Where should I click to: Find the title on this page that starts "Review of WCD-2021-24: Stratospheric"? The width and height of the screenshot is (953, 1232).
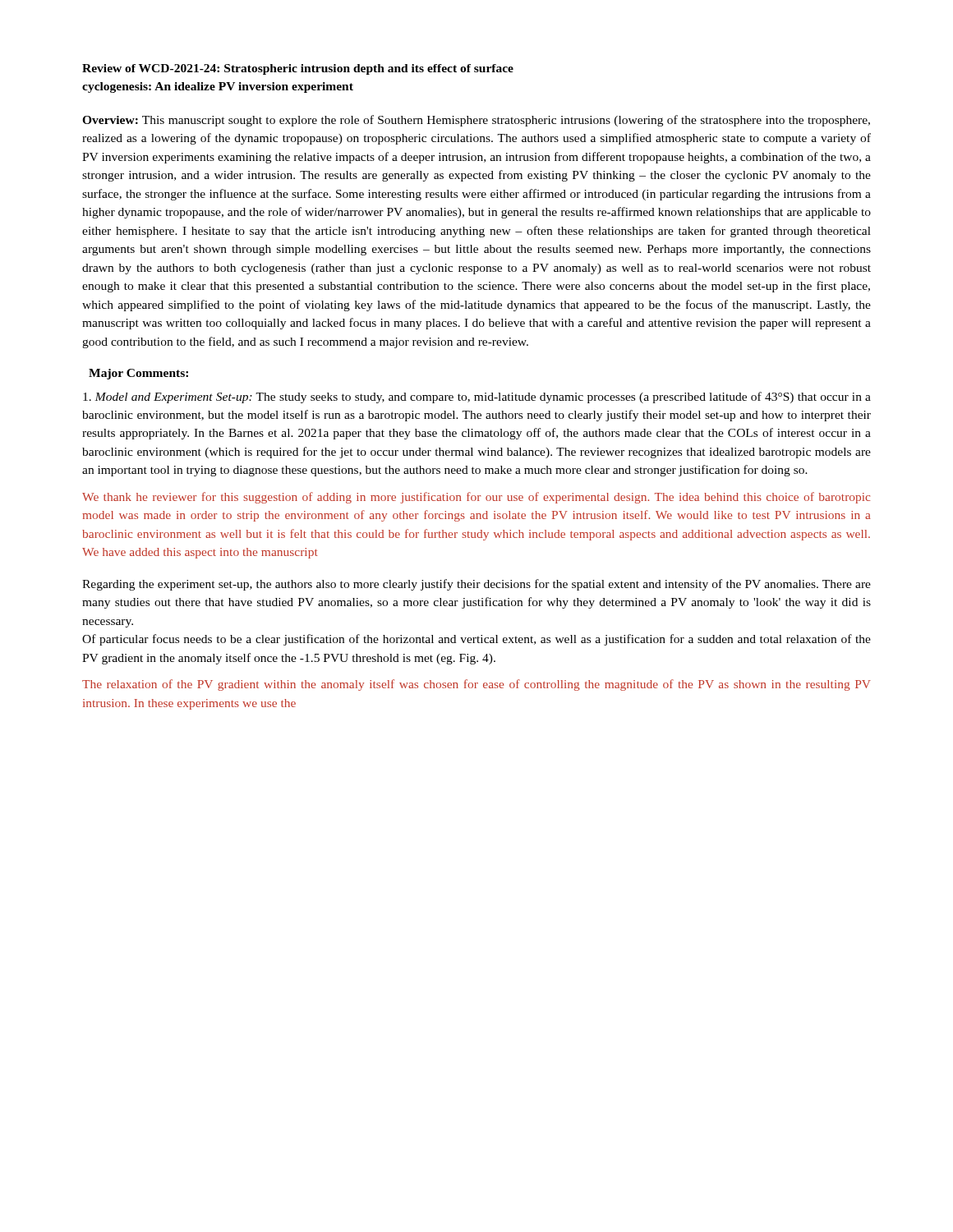[x=298, y=77]
